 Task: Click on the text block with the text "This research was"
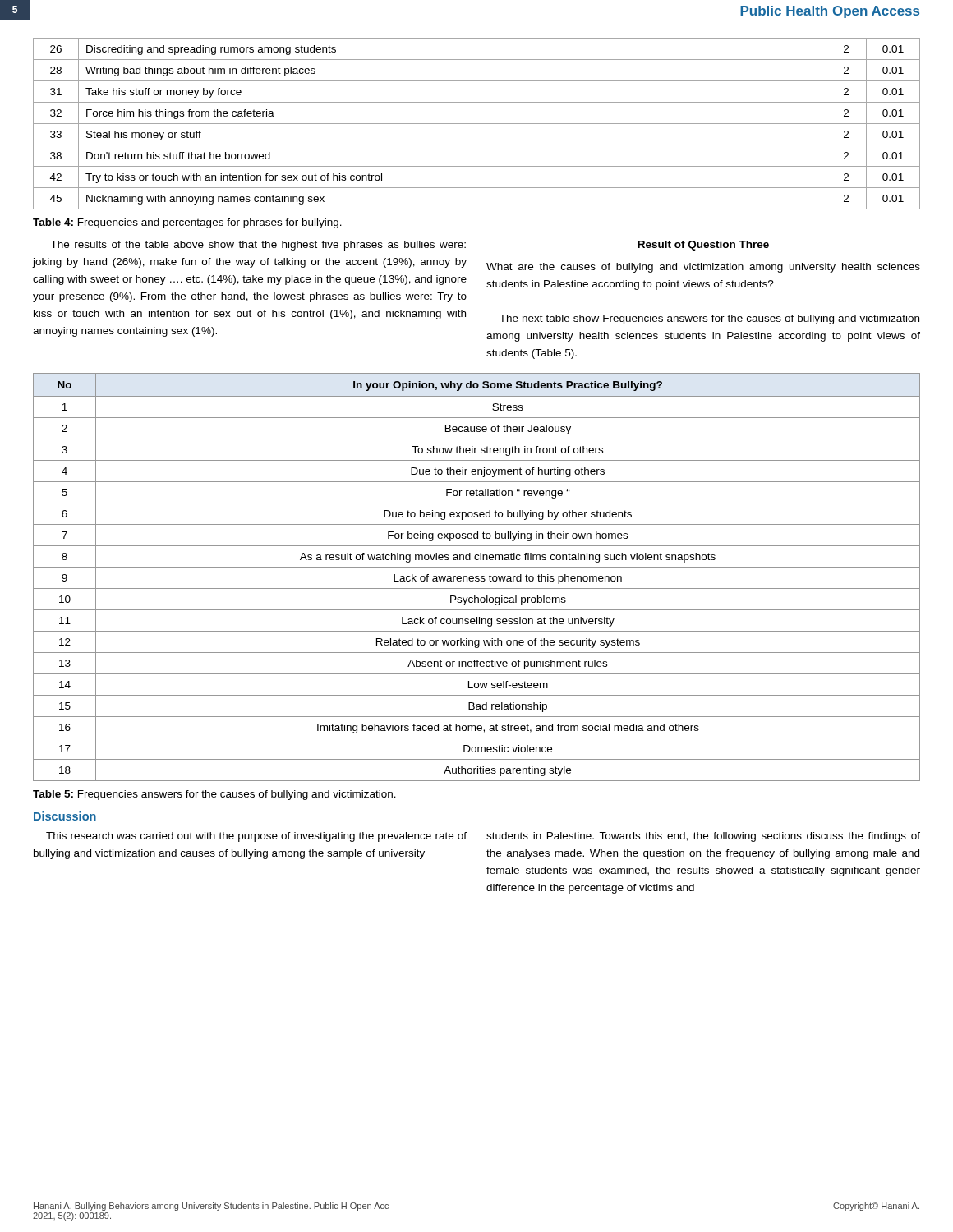tap(250, 845)
